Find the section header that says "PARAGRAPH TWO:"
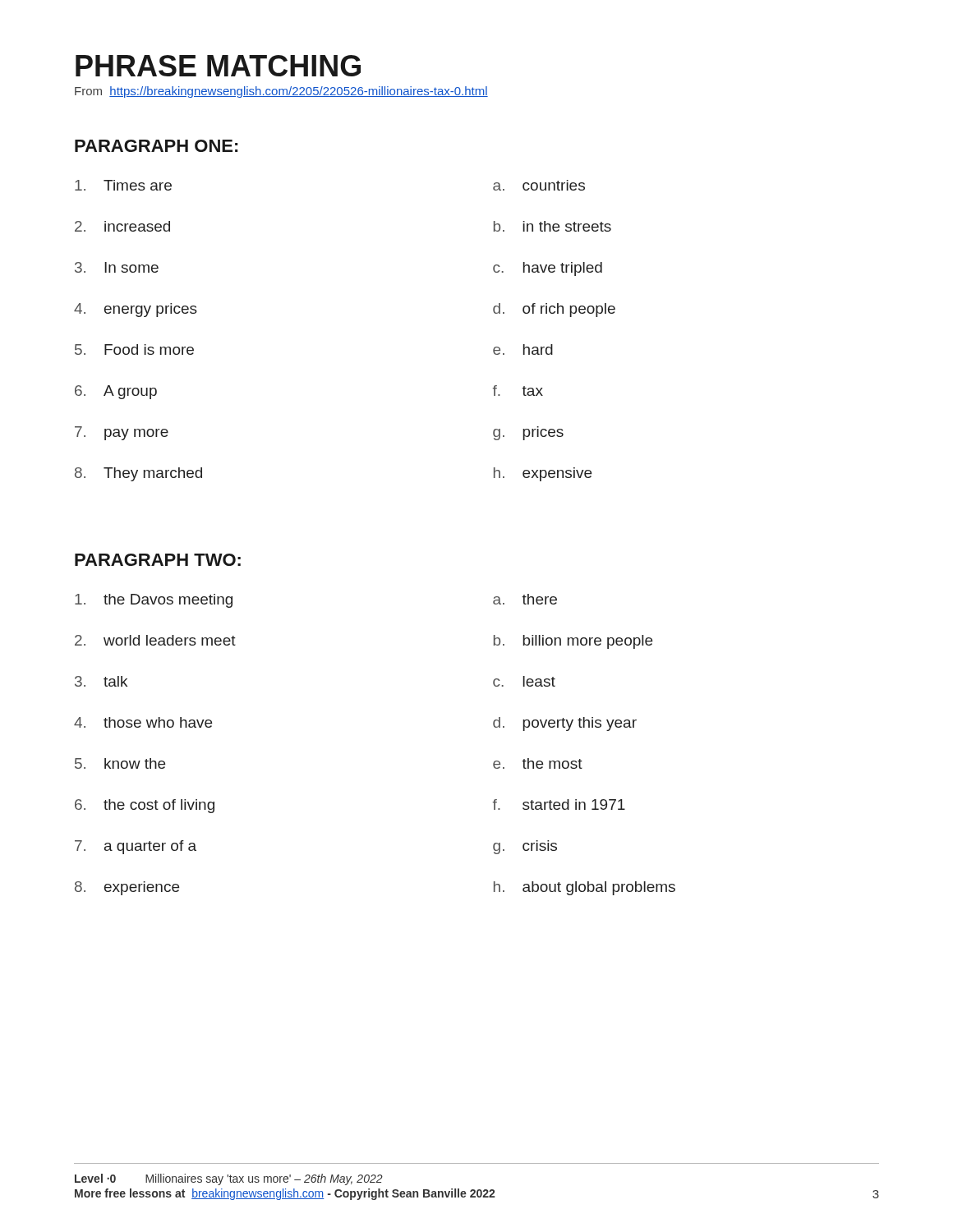 (x=158, y=560)
